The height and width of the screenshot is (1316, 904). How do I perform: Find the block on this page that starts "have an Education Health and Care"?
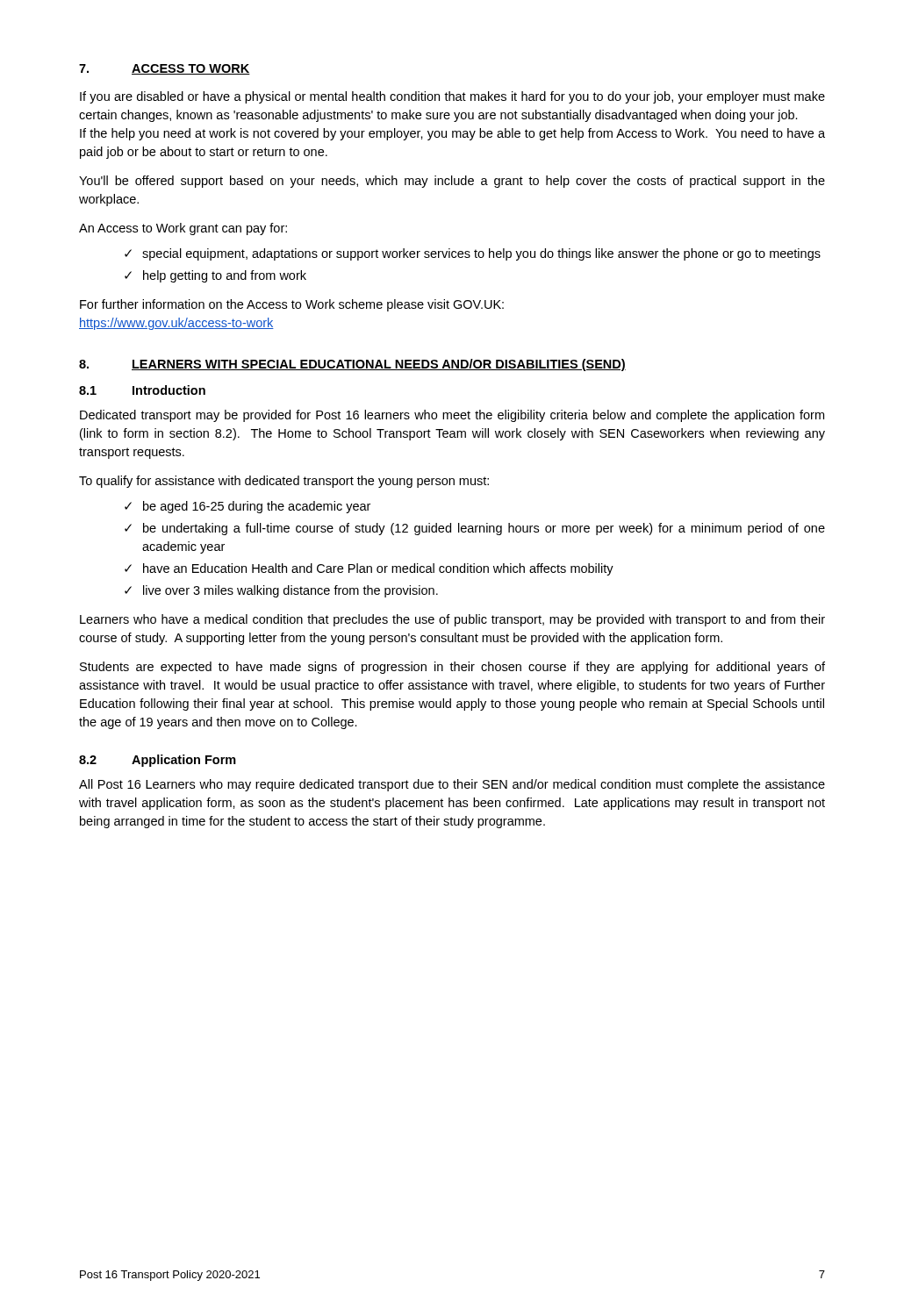click(x=378, y=569)
